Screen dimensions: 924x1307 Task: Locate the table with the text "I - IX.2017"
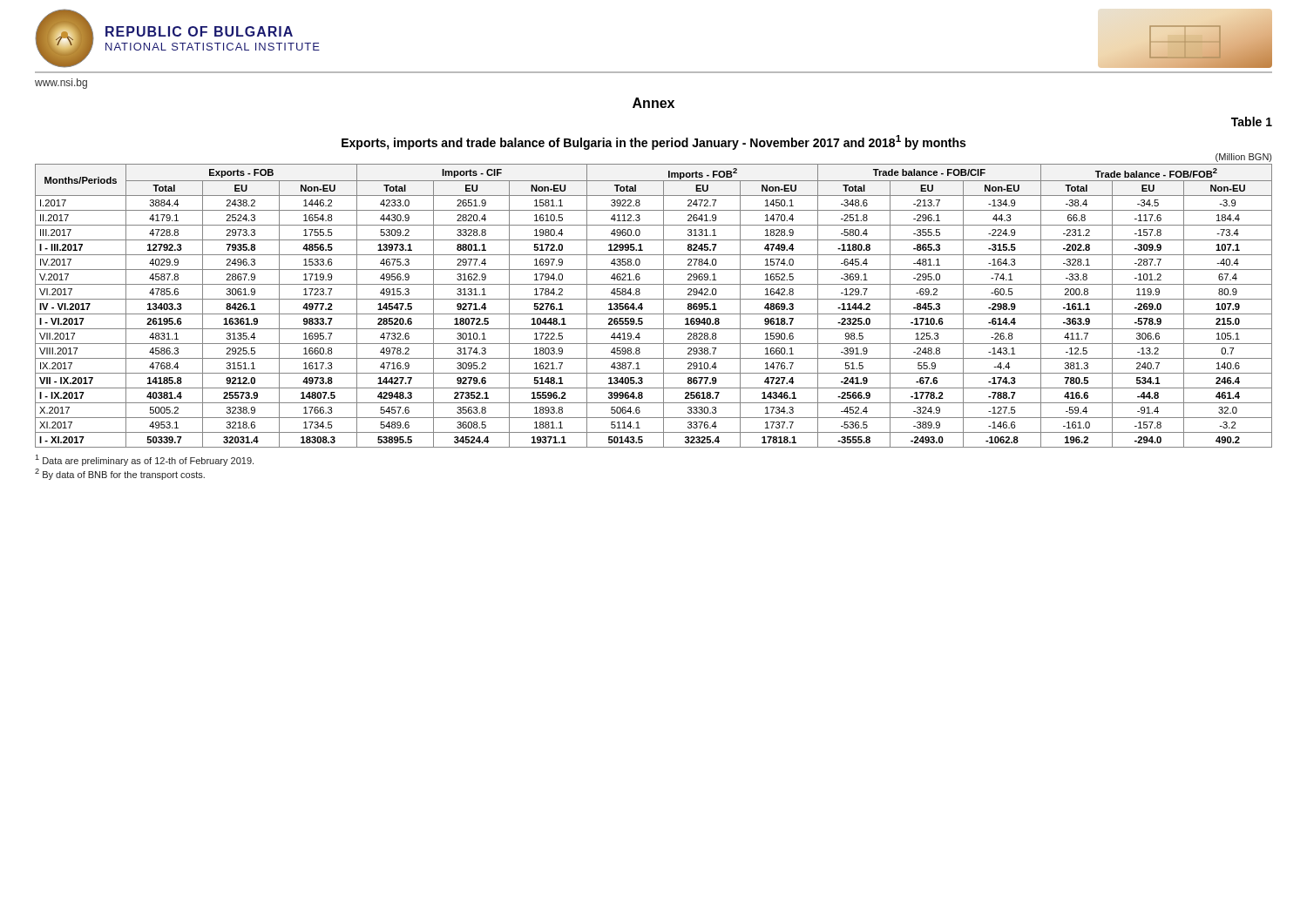click(654, 306)
